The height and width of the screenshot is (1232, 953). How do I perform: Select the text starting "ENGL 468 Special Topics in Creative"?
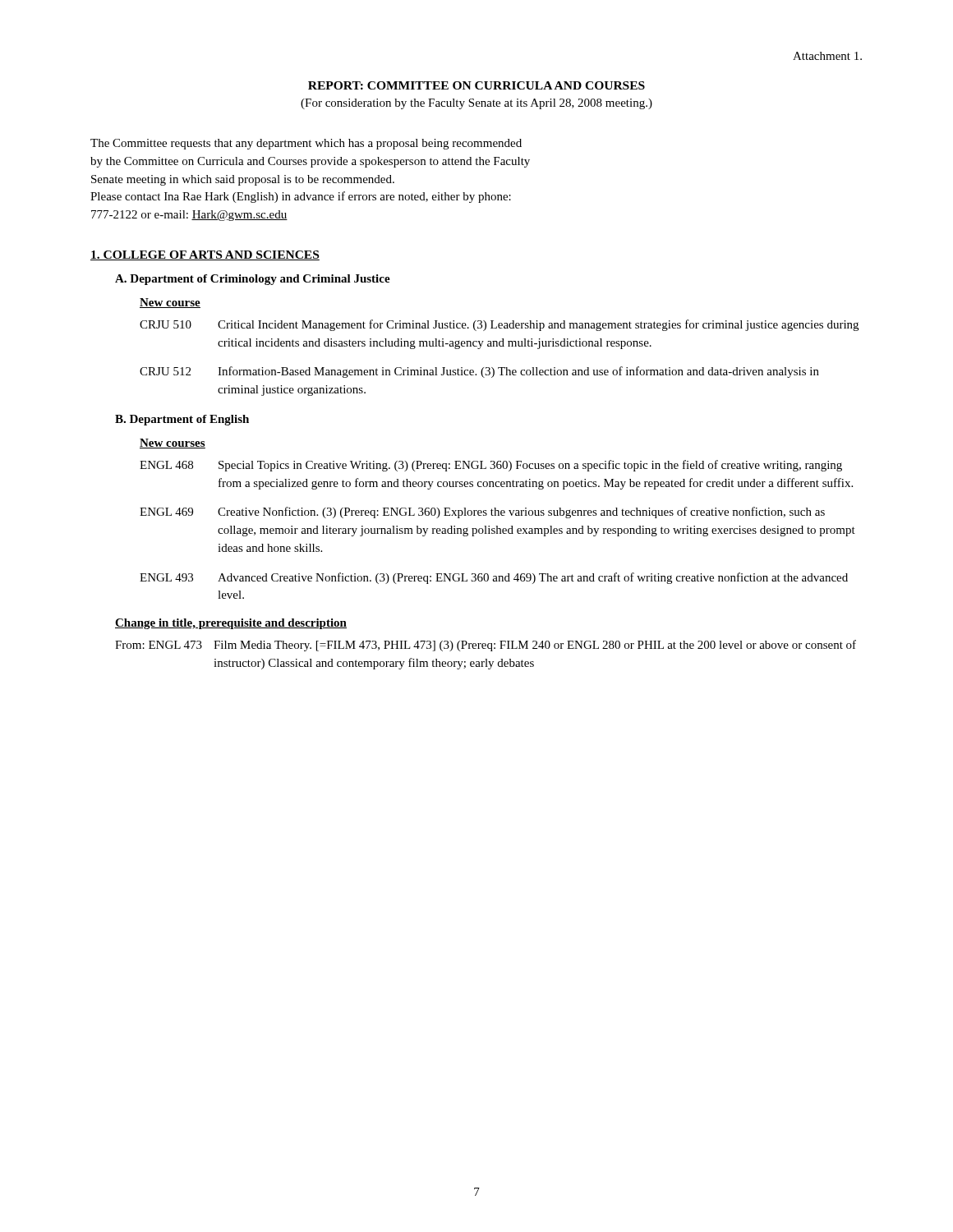click(501, 474)
